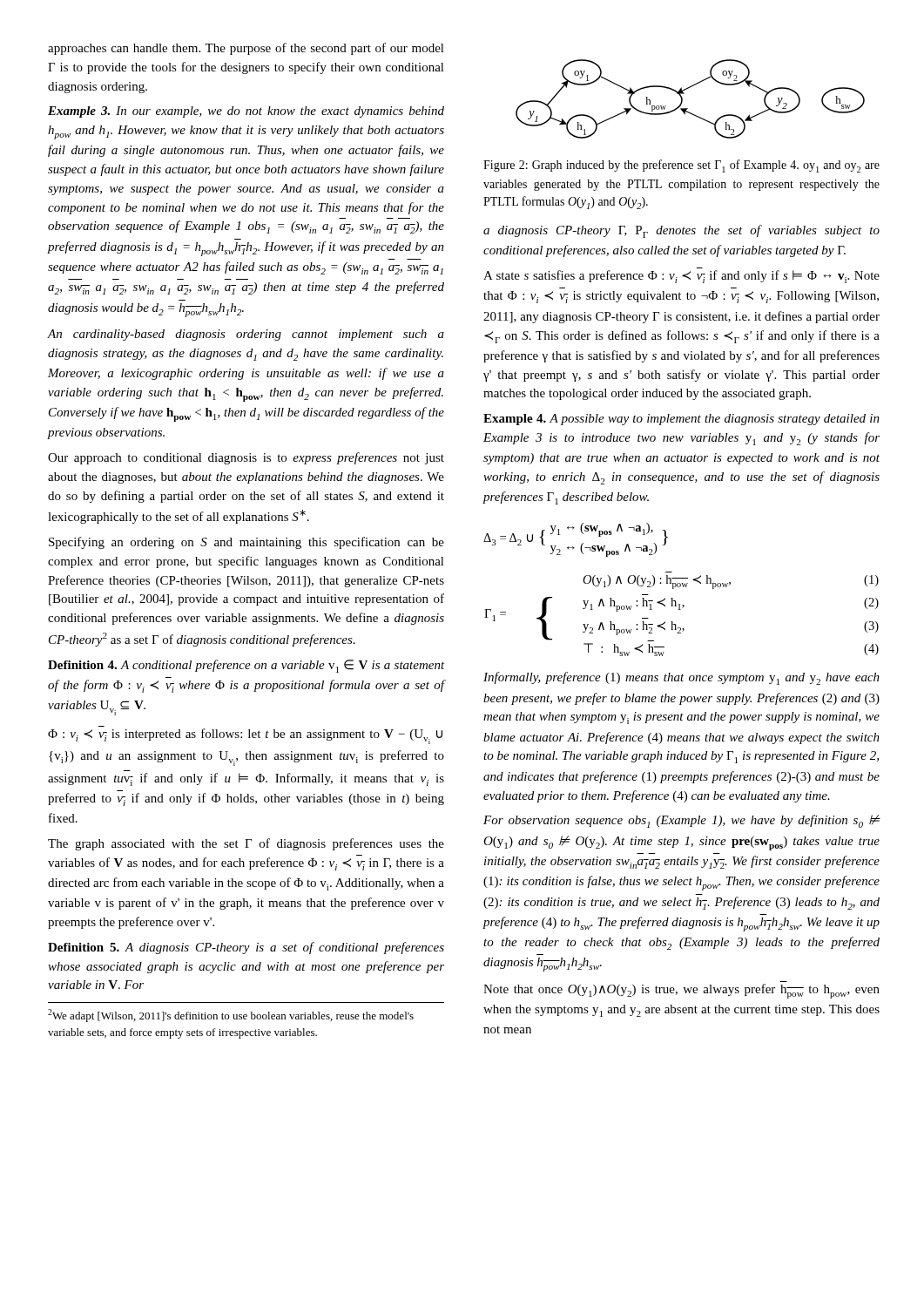924x1307 pixels.
Task: Point to the passage starting "Example 3. In our example, we do not"
Action: pos(246,210)
